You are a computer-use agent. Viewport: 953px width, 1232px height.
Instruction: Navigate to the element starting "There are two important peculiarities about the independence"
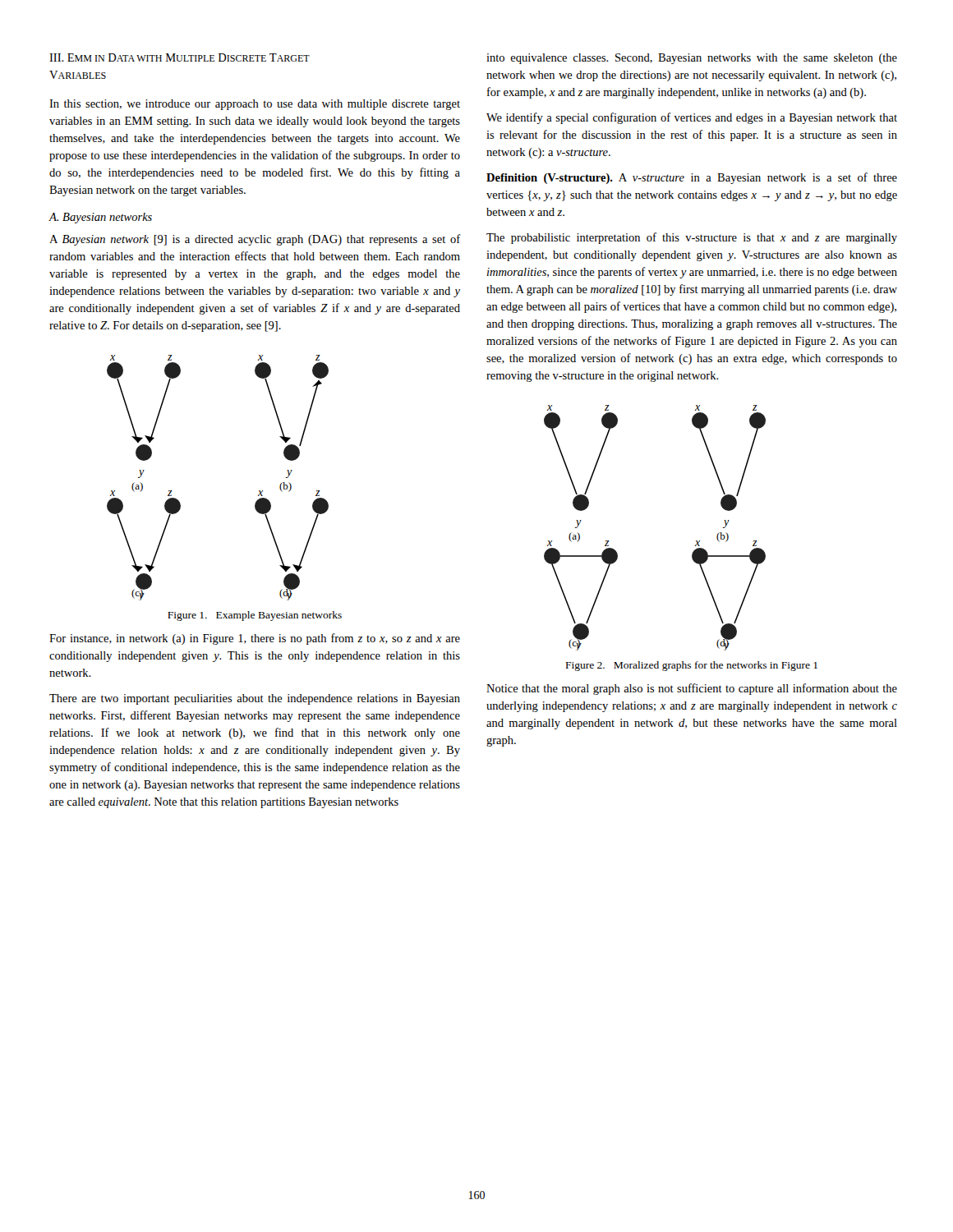pyautogui.click(x=255, y=751)
